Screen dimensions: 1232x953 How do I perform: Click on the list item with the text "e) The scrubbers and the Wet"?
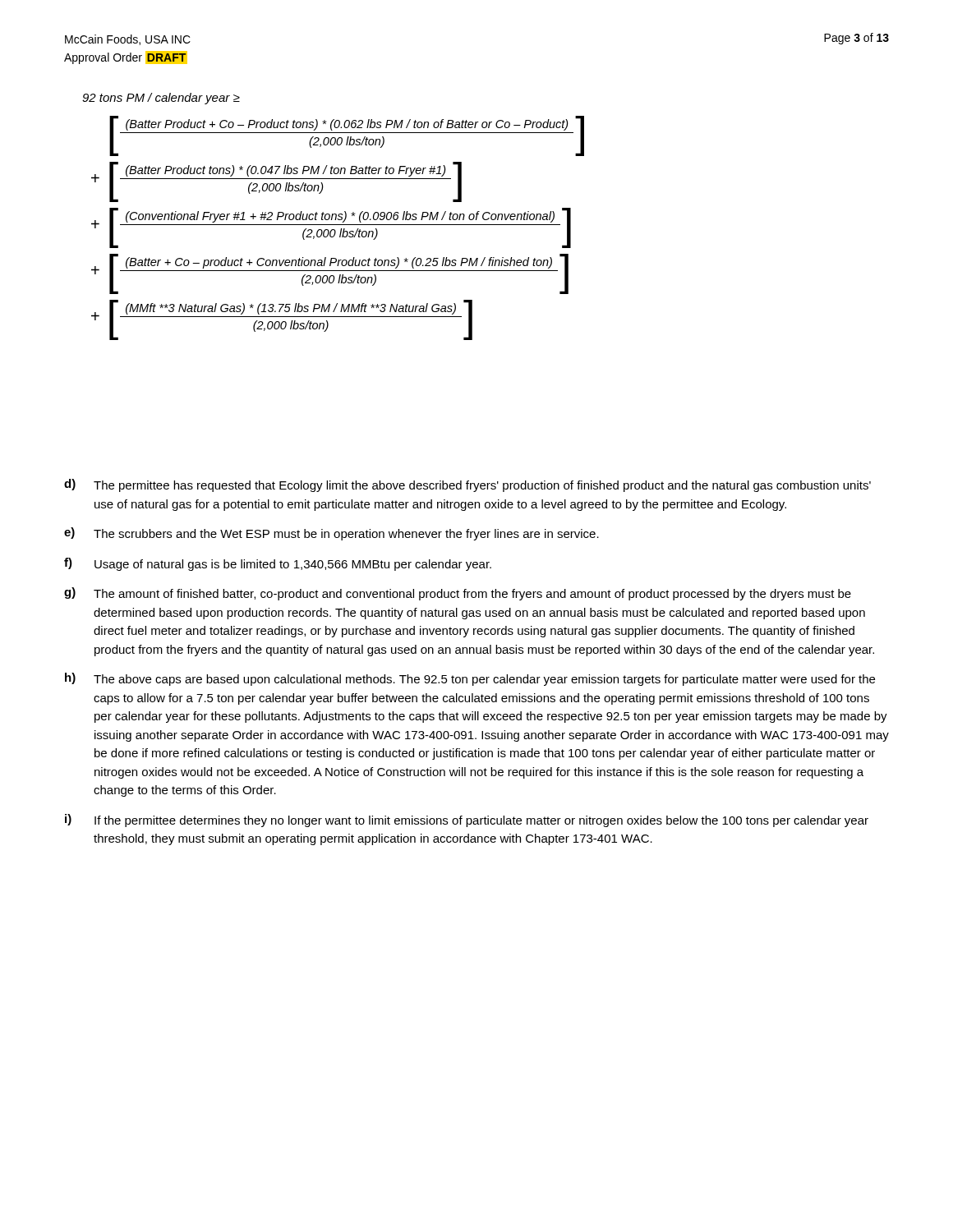476,534
